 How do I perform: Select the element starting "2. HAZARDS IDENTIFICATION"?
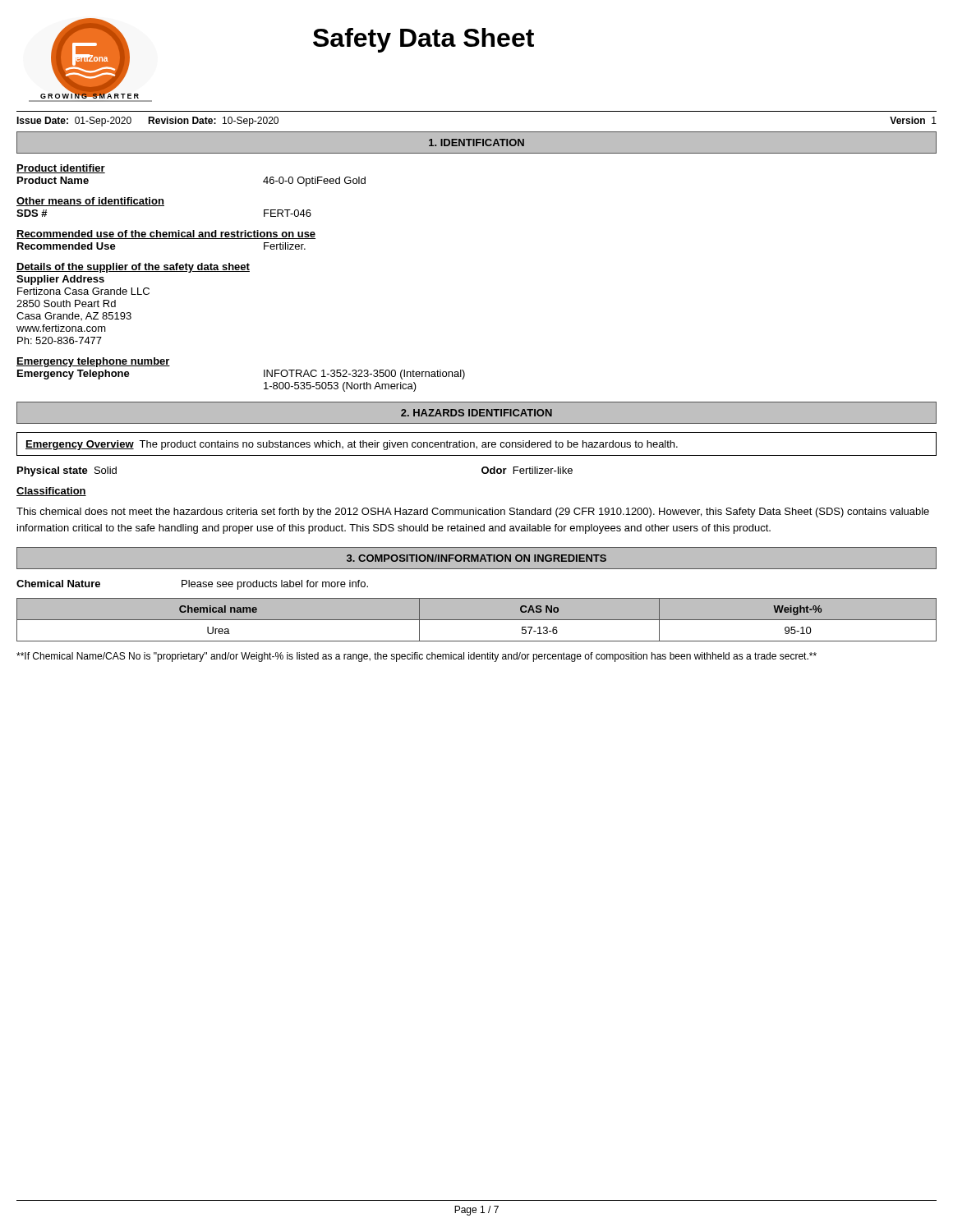476,413
